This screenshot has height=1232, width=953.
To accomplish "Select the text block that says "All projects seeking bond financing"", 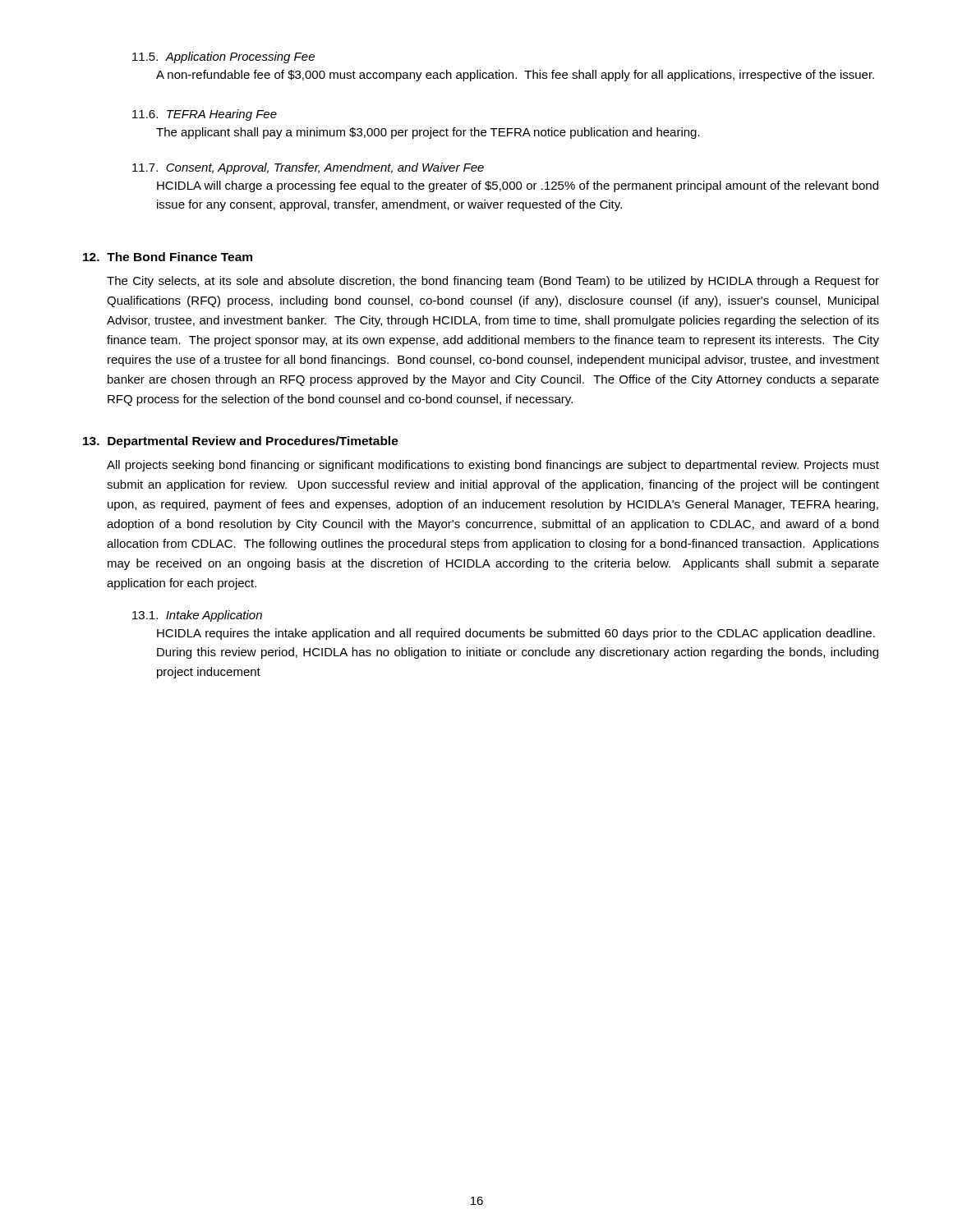I will point(493,524).
